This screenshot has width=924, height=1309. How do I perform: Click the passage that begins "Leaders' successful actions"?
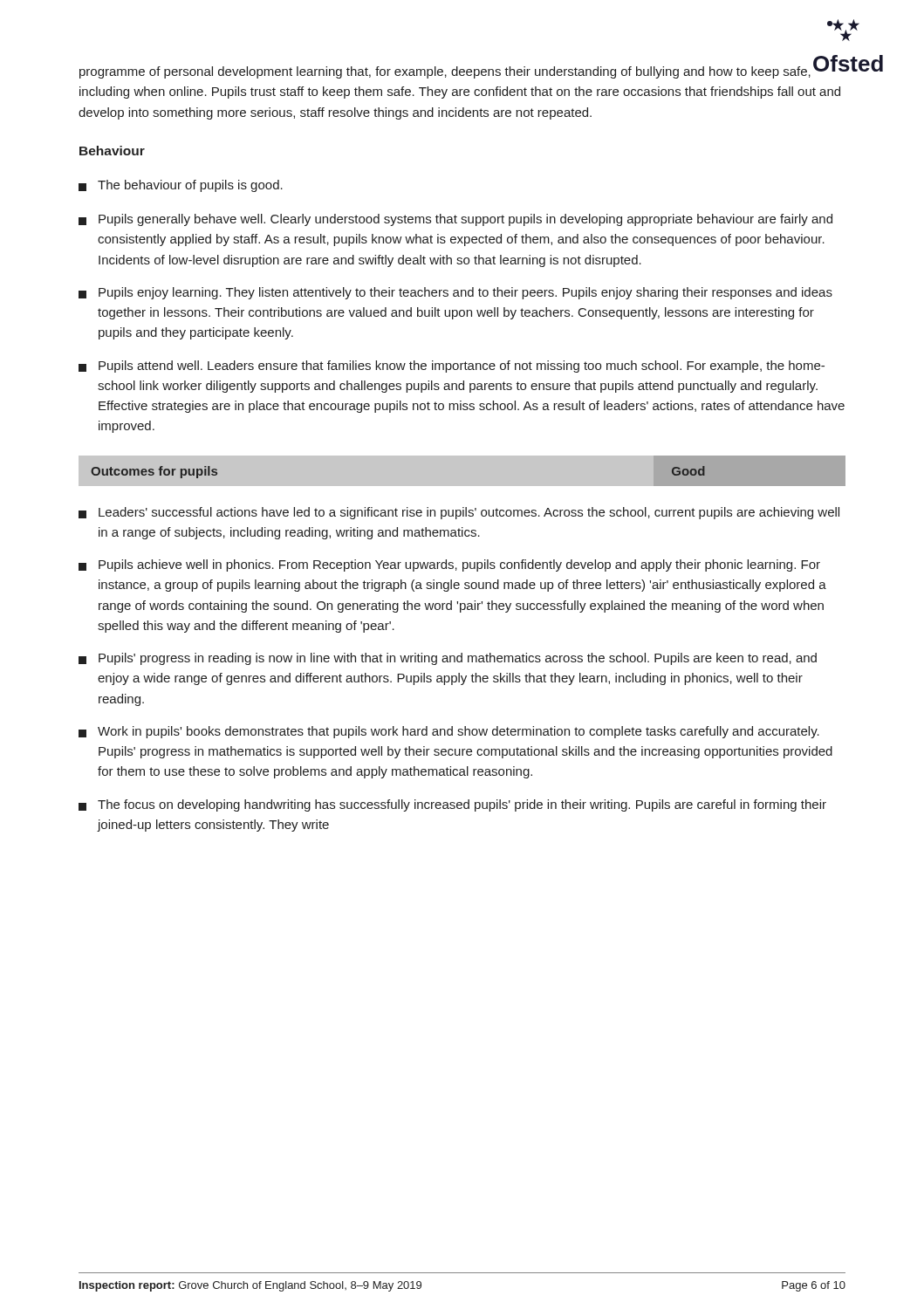(x=462, y=522)
